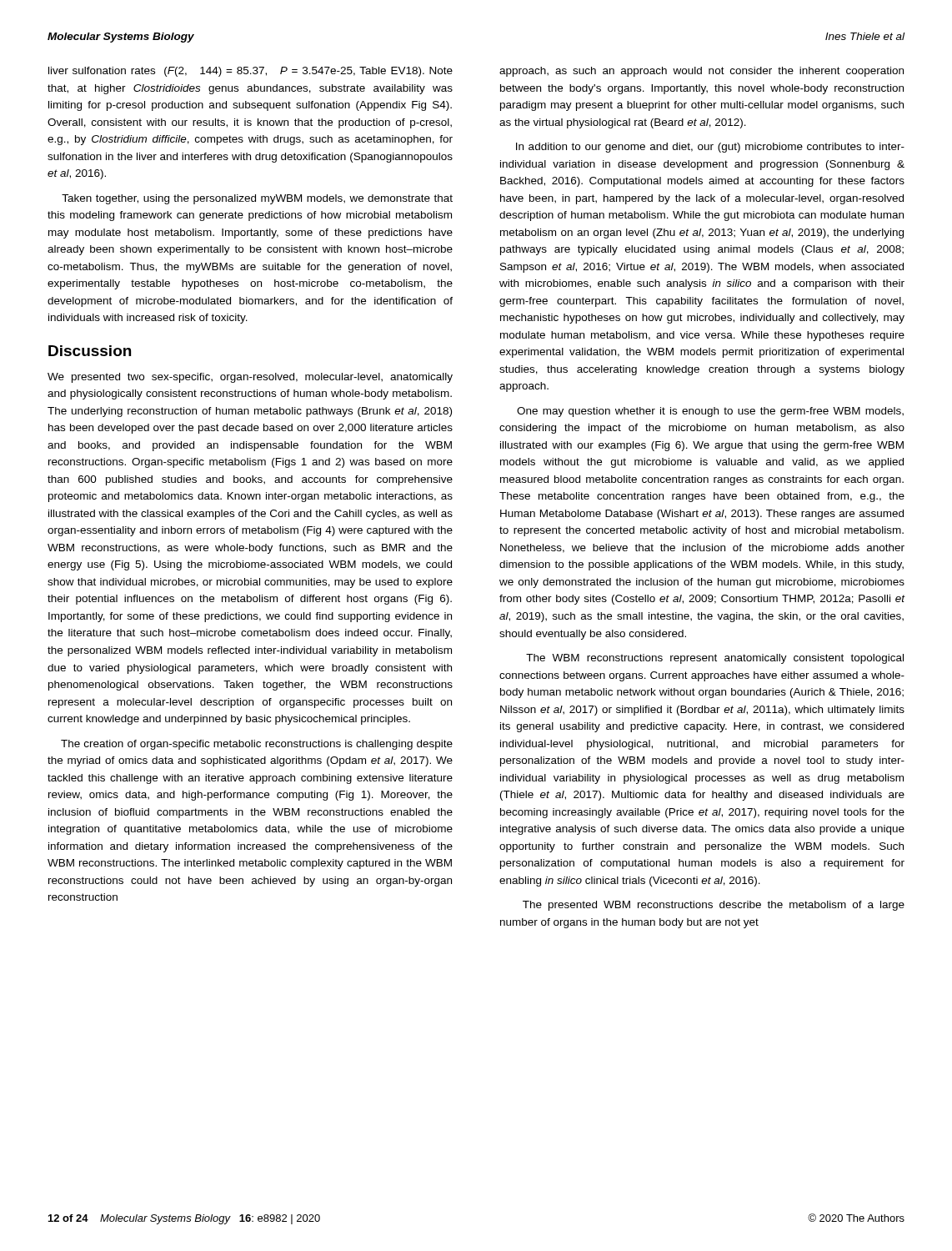Point to the block starting "approach, as such an approach"
The width and height of the screenshot is (952, 1251).
tap(702, 497)
